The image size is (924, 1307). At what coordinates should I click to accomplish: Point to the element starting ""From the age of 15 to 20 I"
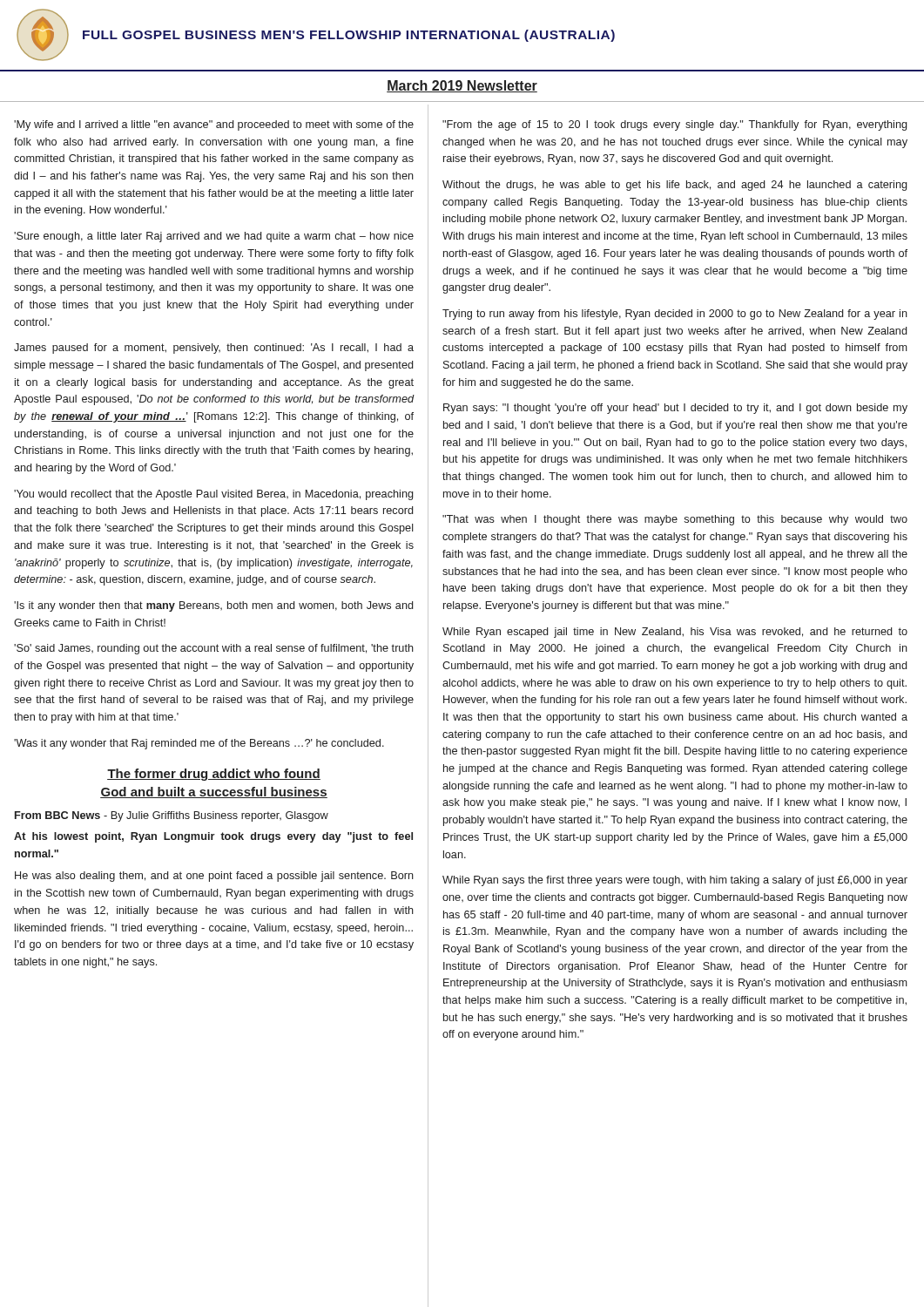pyautogui.click(x=675, y=142)
